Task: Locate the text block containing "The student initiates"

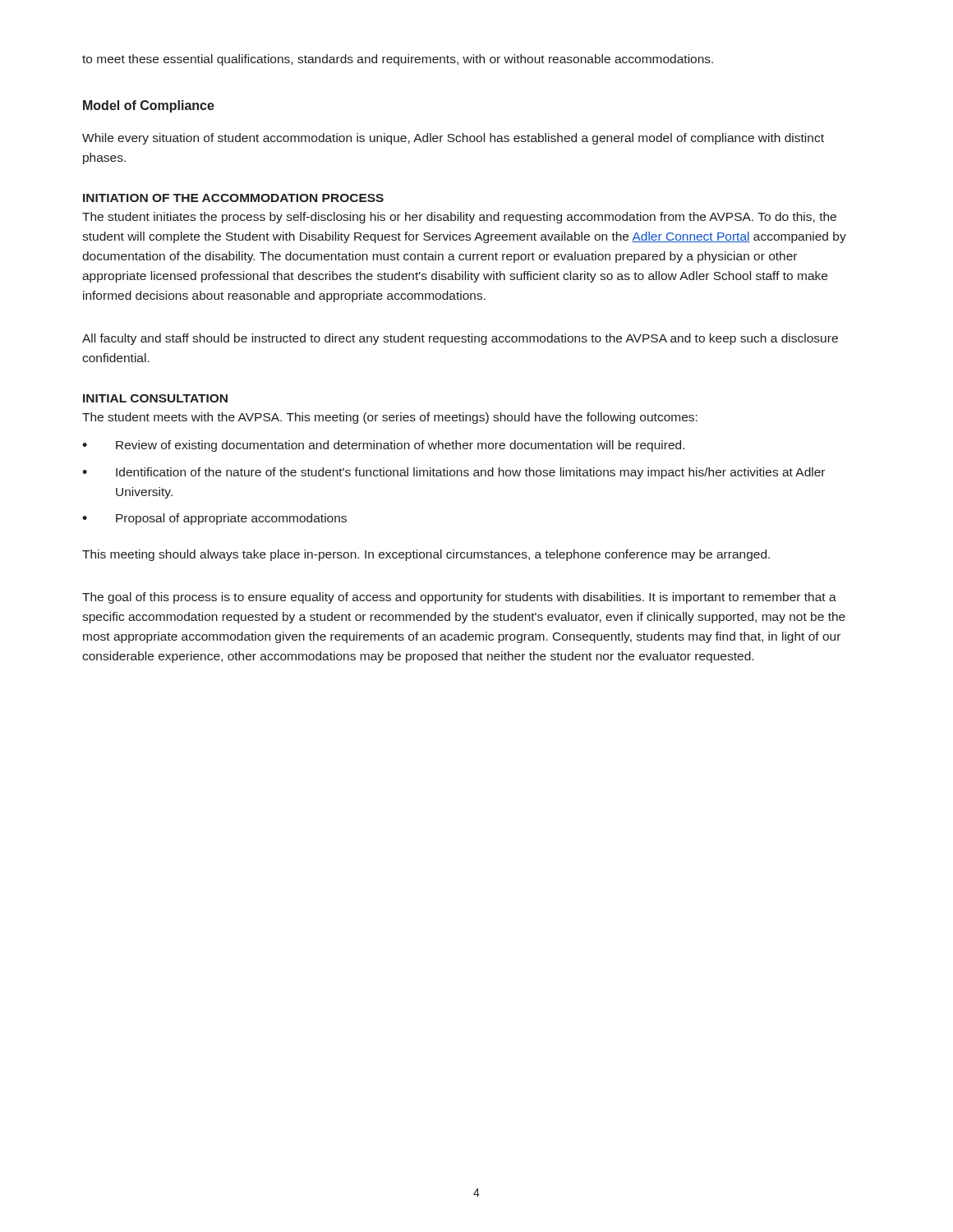Action: point(464,256)
